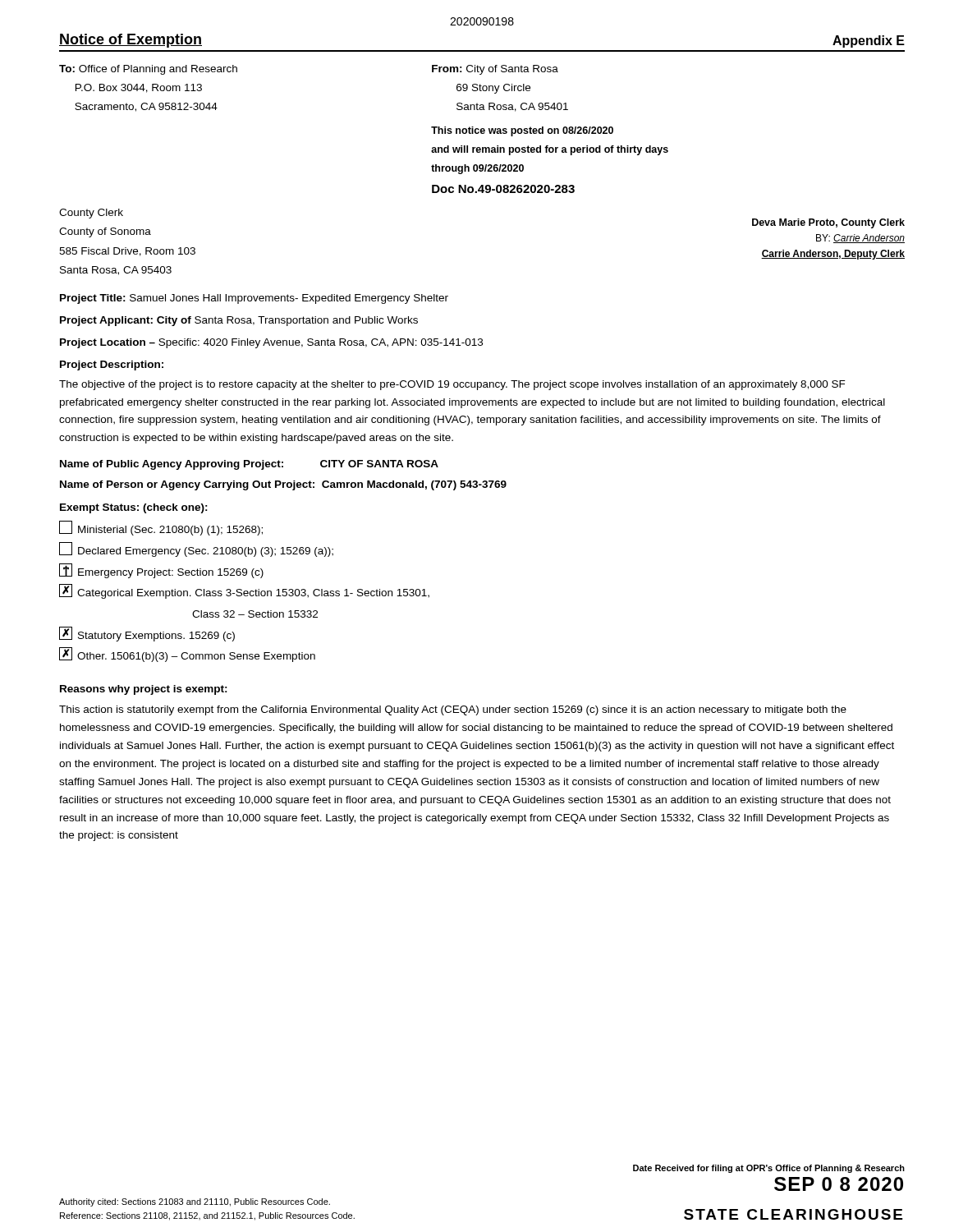This screenshot has width=954, height=1232.
Task: Find the list item containing "Ministerial (Sec. 21080(b) (1); 15268);"
Action: (162, 530)
